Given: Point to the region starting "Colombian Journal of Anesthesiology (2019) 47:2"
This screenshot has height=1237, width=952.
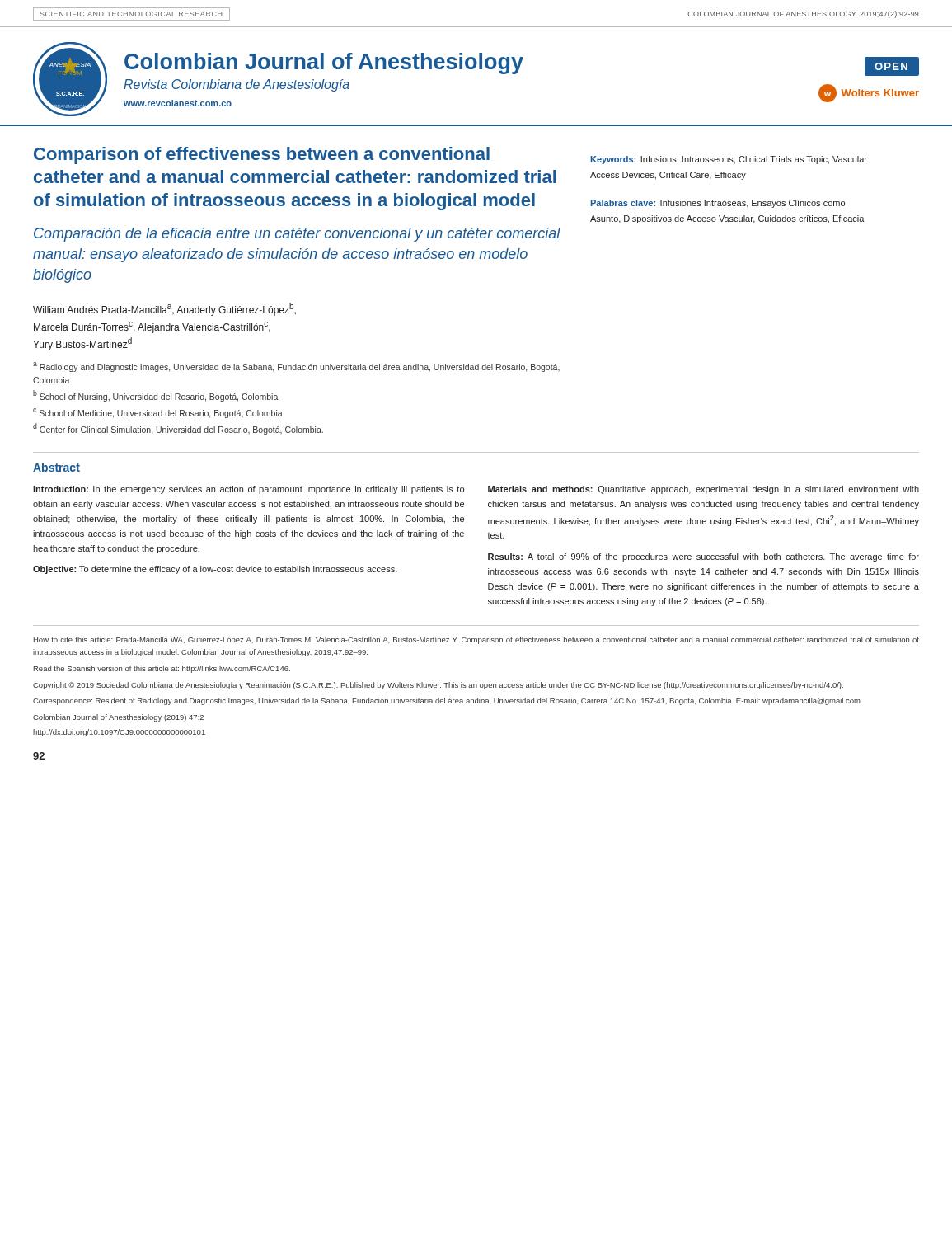Looking at the screenshot, I should [118, 717].
